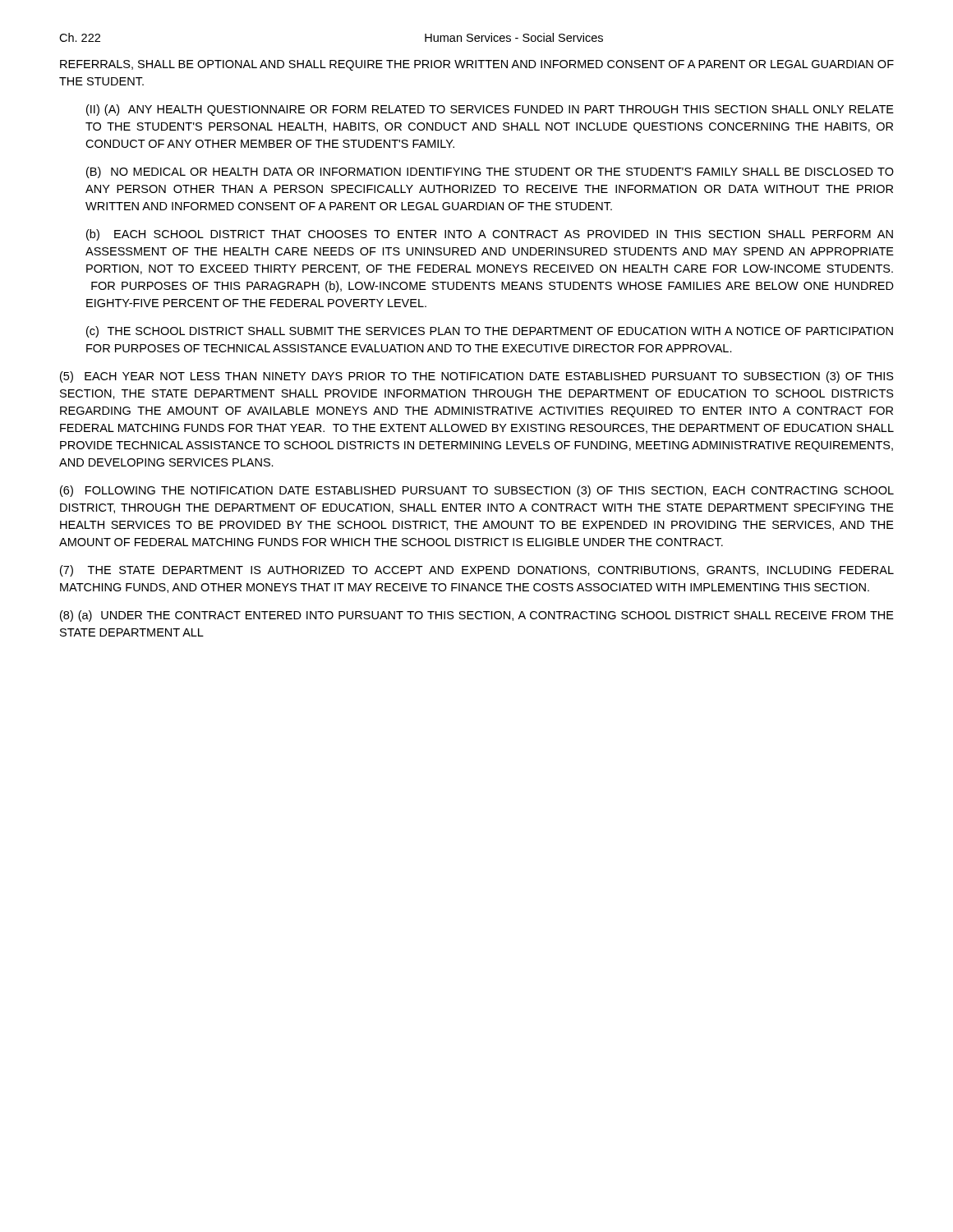Select the text block that says "REFERRALS, SHALL BE OPTIONAL AND"
This screenshot has height=1232, width=953.
476,73
